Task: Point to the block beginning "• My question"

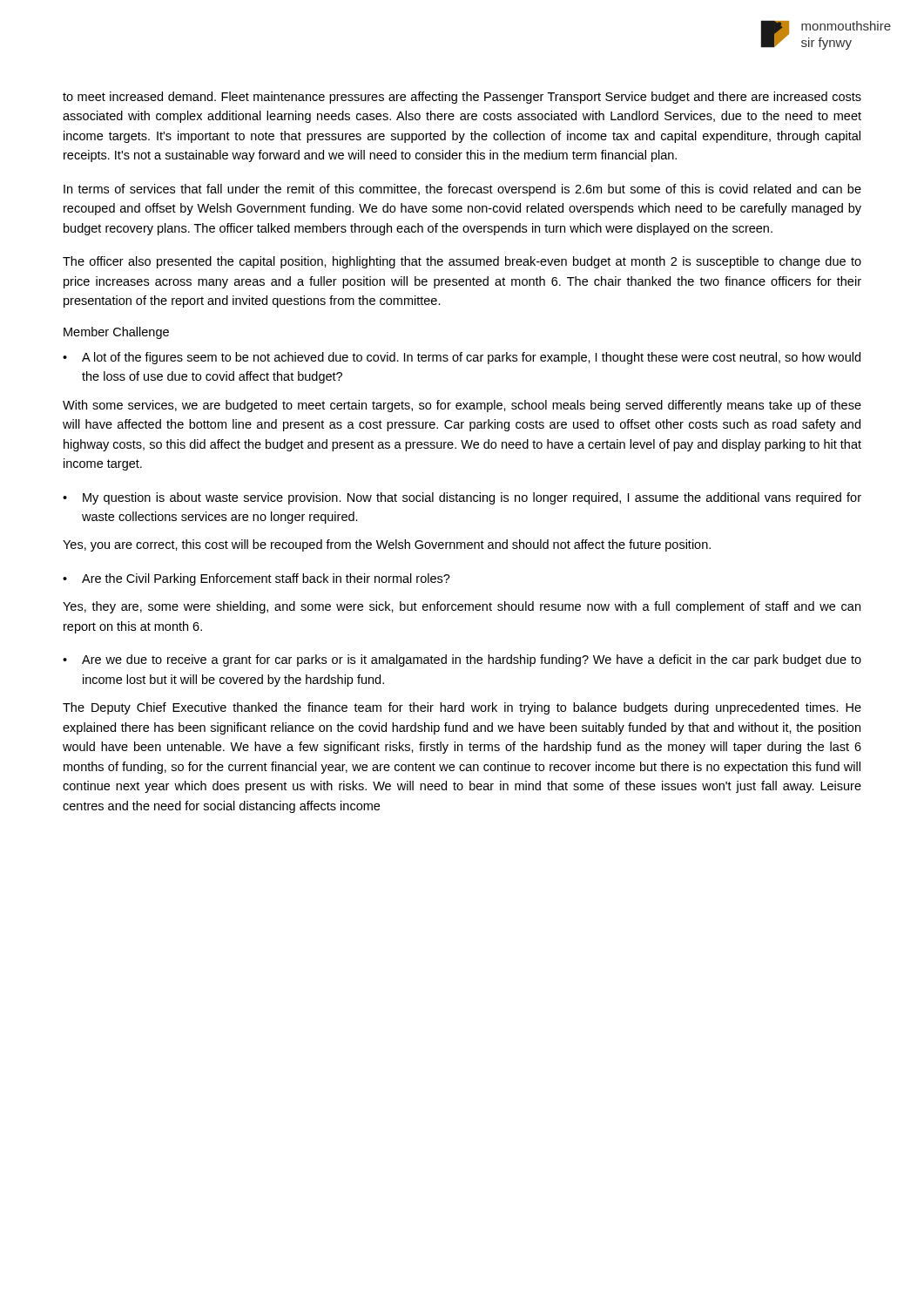Action: pyautogui.click(x=462, y=507)
